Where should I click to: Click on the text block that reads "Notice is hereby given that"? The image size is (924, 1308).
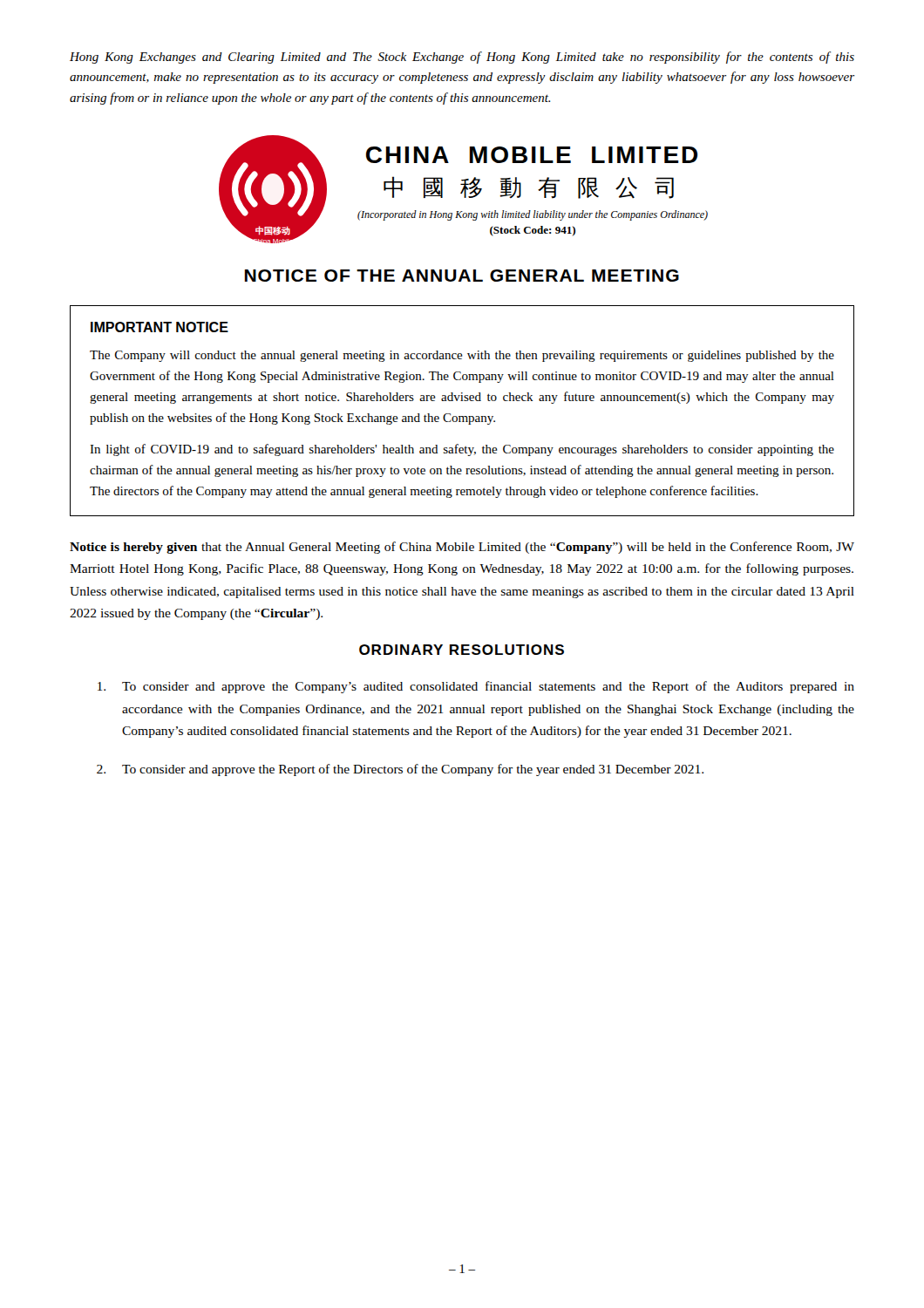462,580
